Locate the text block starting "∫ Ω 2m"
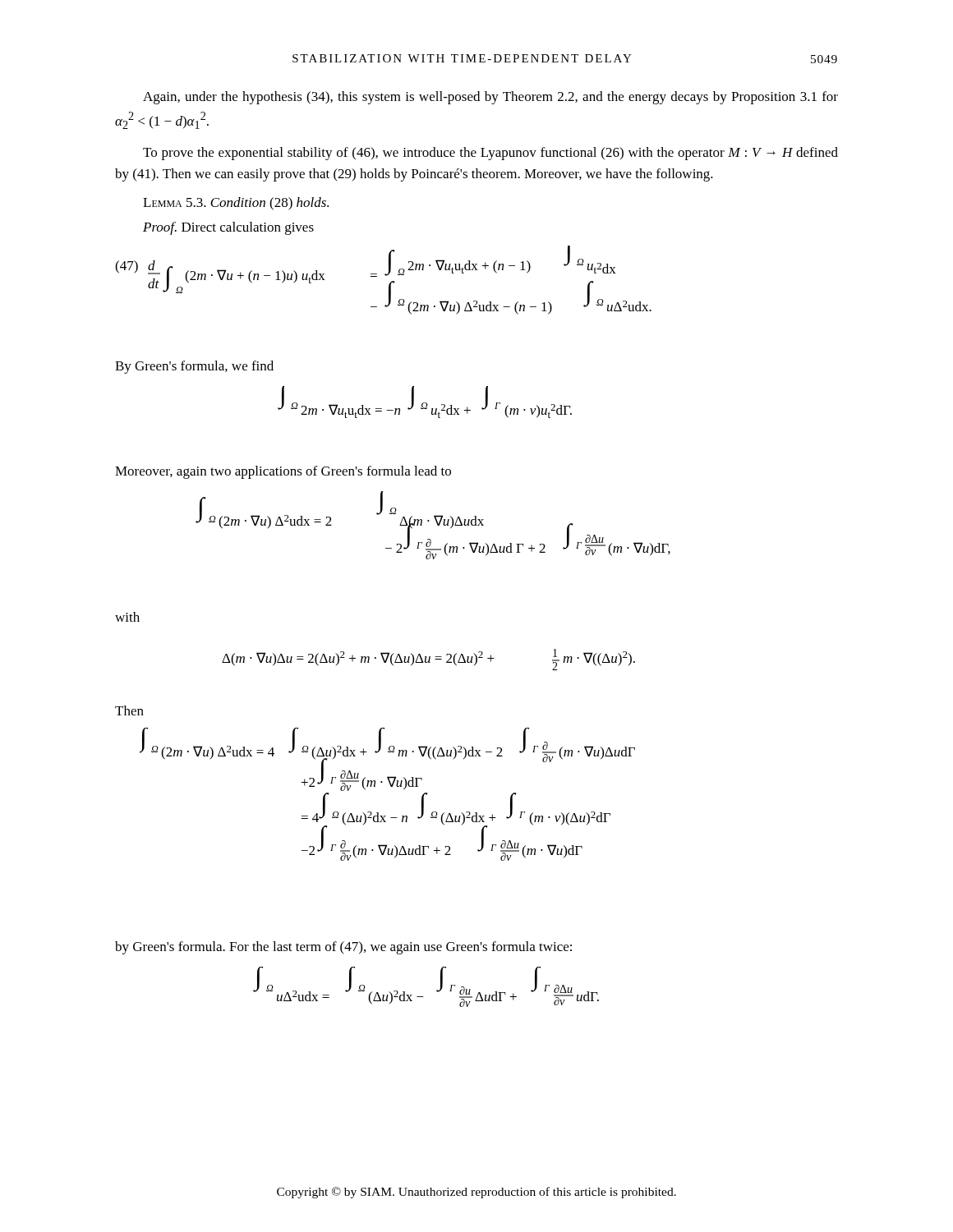The image size is (953, 1232). [x=476, y=413]
